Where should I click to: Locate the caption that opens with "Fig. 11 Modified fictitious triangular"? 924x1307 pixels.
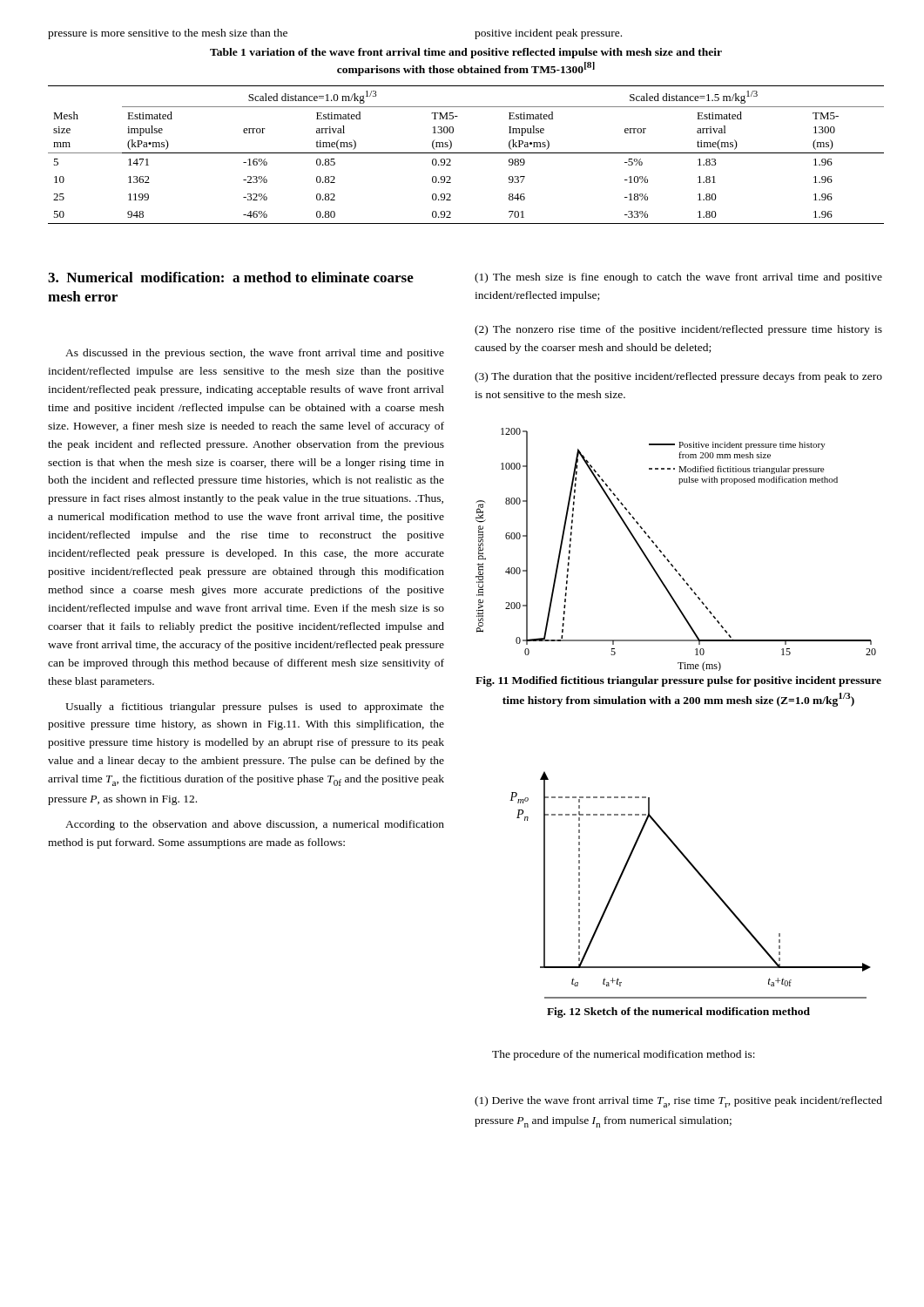(x=678, y=690)
